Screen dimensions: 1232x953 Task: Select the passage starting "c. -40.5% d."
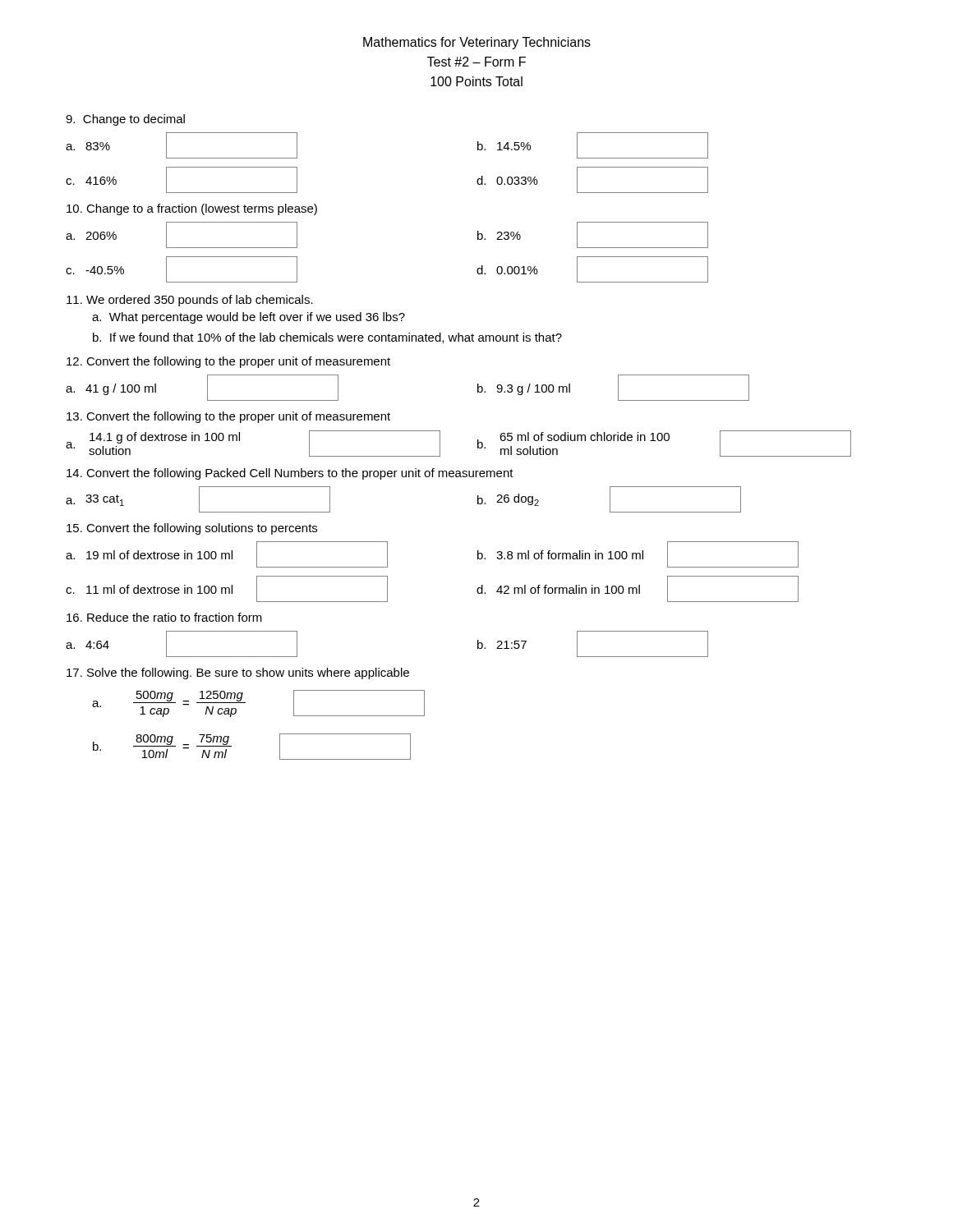(x=476, y=269)
